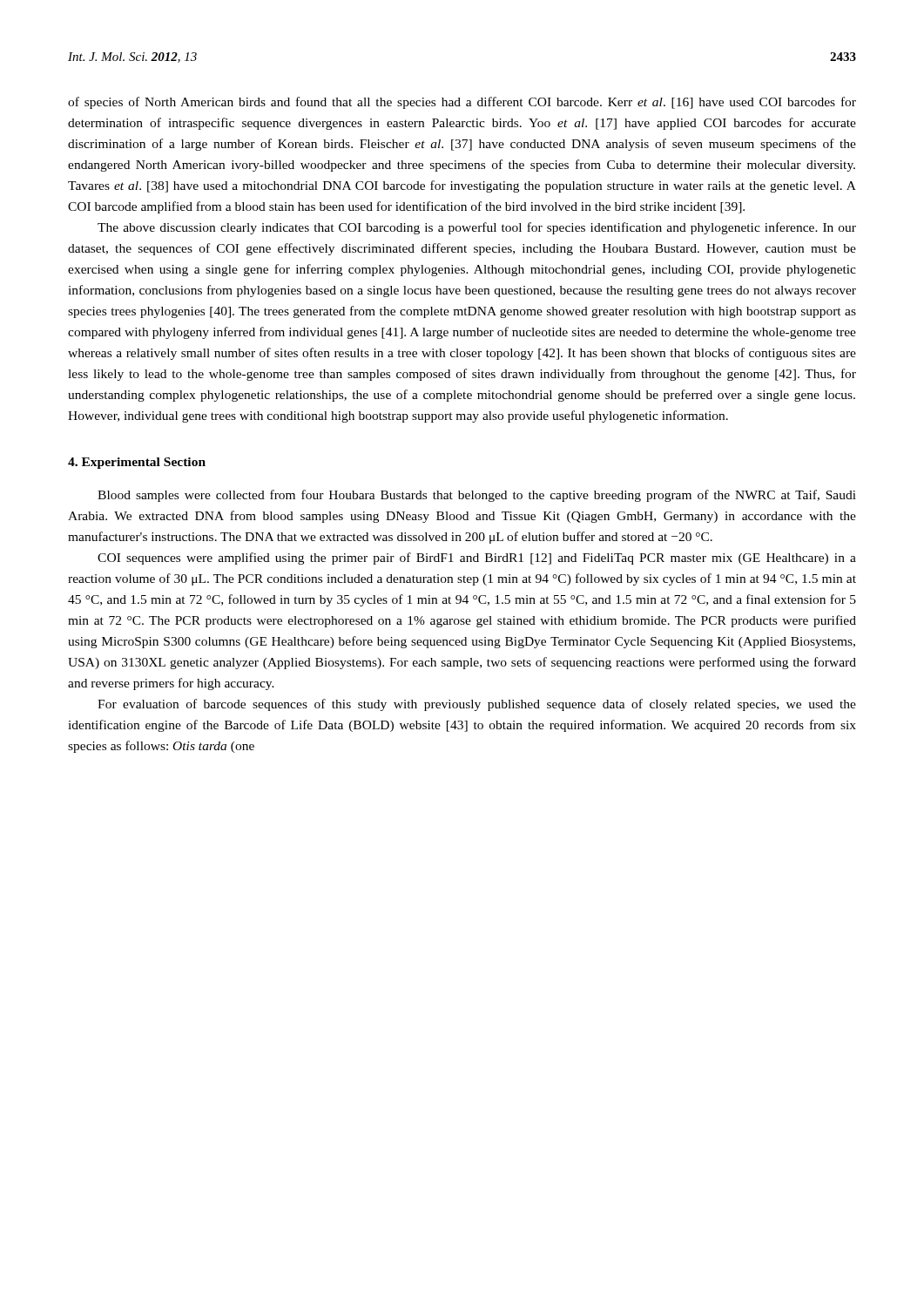Locate the element starting "COI sequences were amplified using the primer"
The width and height of the screenshot is (924, 1307).
pyautogui.click(x=462, y=620)
